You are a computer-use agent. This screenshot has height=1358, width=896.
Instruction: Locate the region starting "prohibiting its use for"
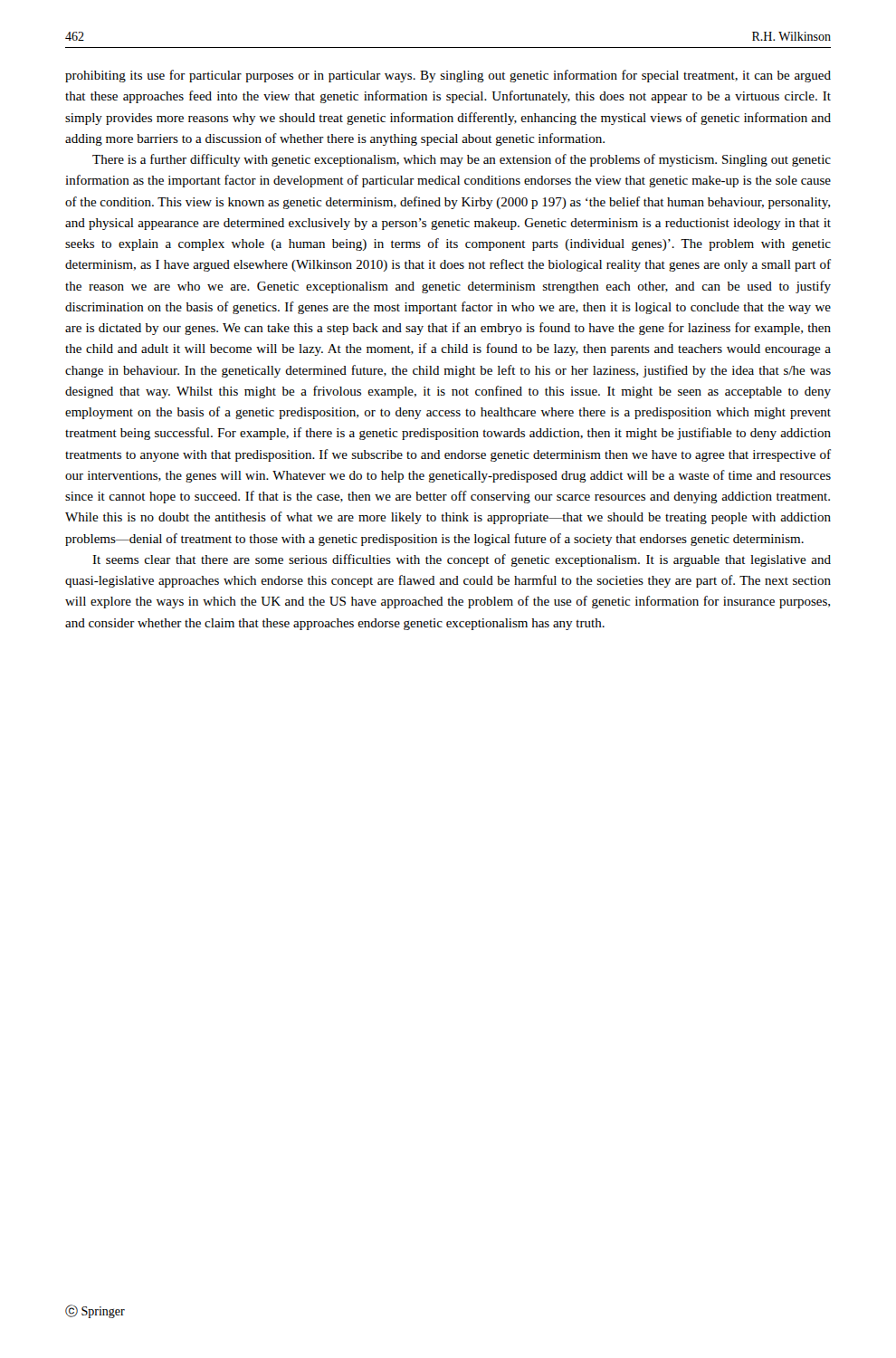click(448, 107)
